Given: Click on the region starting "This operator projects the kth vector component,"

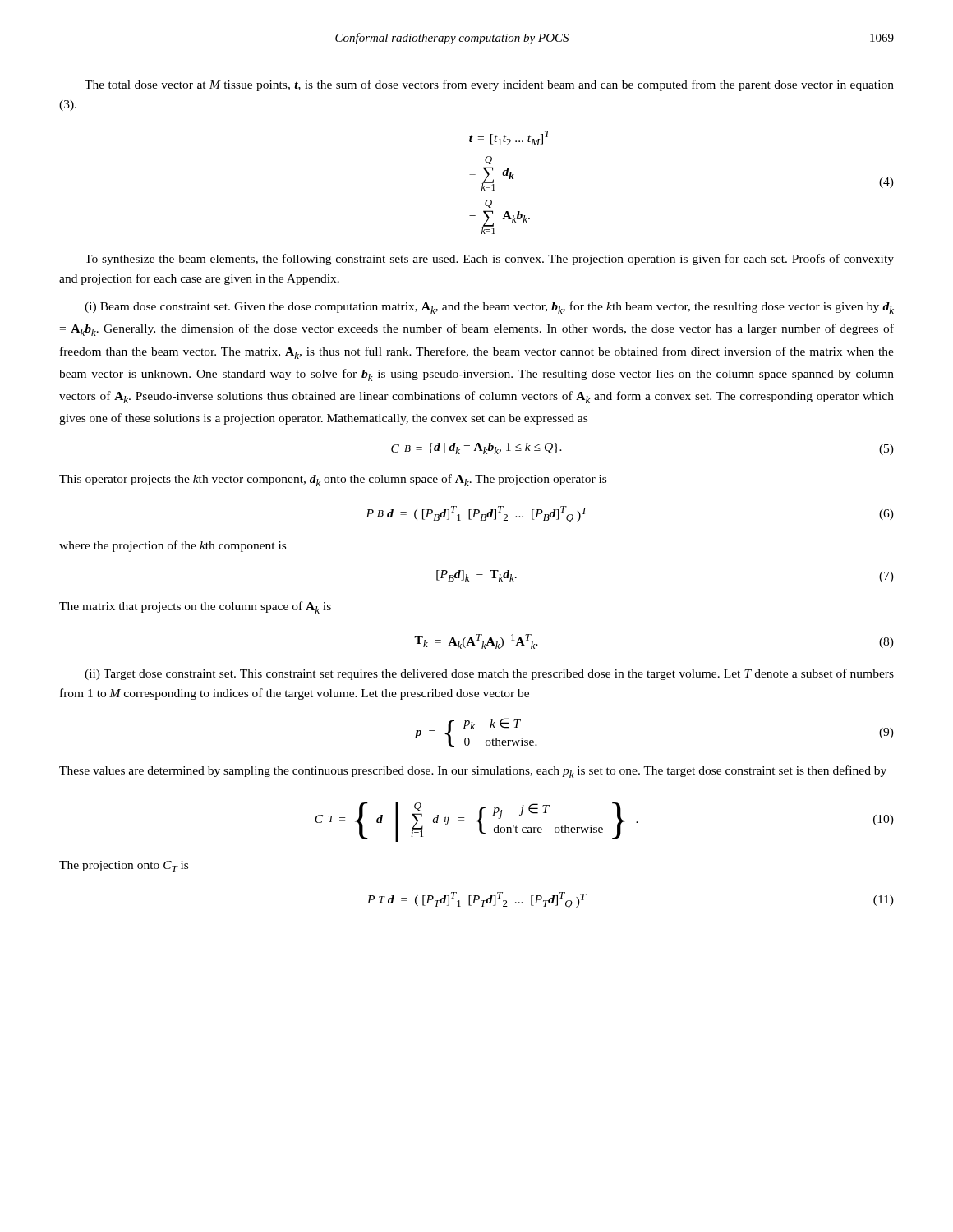Looking at the screenshot, I should [476, 480].
